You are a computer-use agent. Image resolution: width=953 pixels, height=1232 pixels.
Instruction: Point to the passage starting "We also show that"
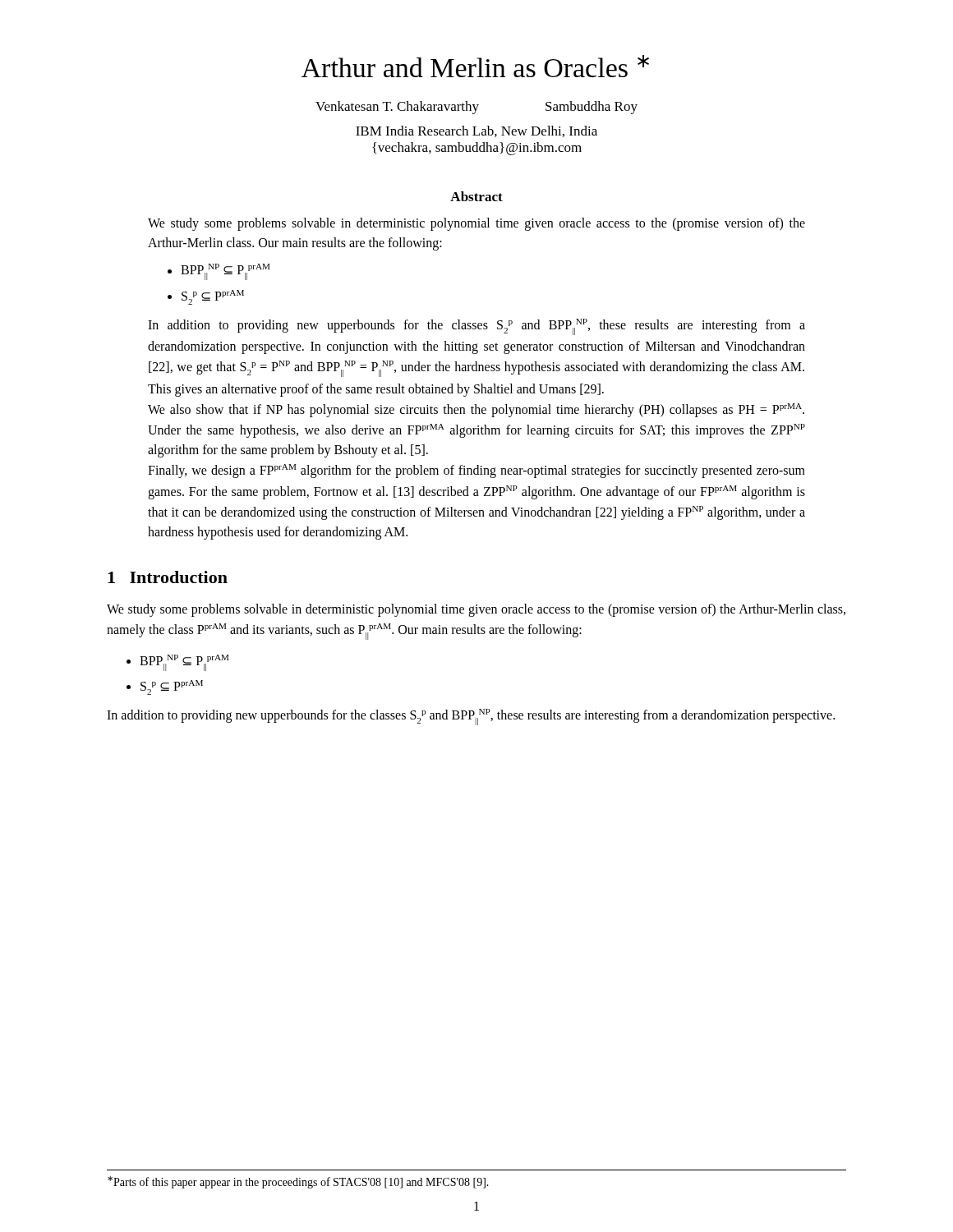point(476,429)
